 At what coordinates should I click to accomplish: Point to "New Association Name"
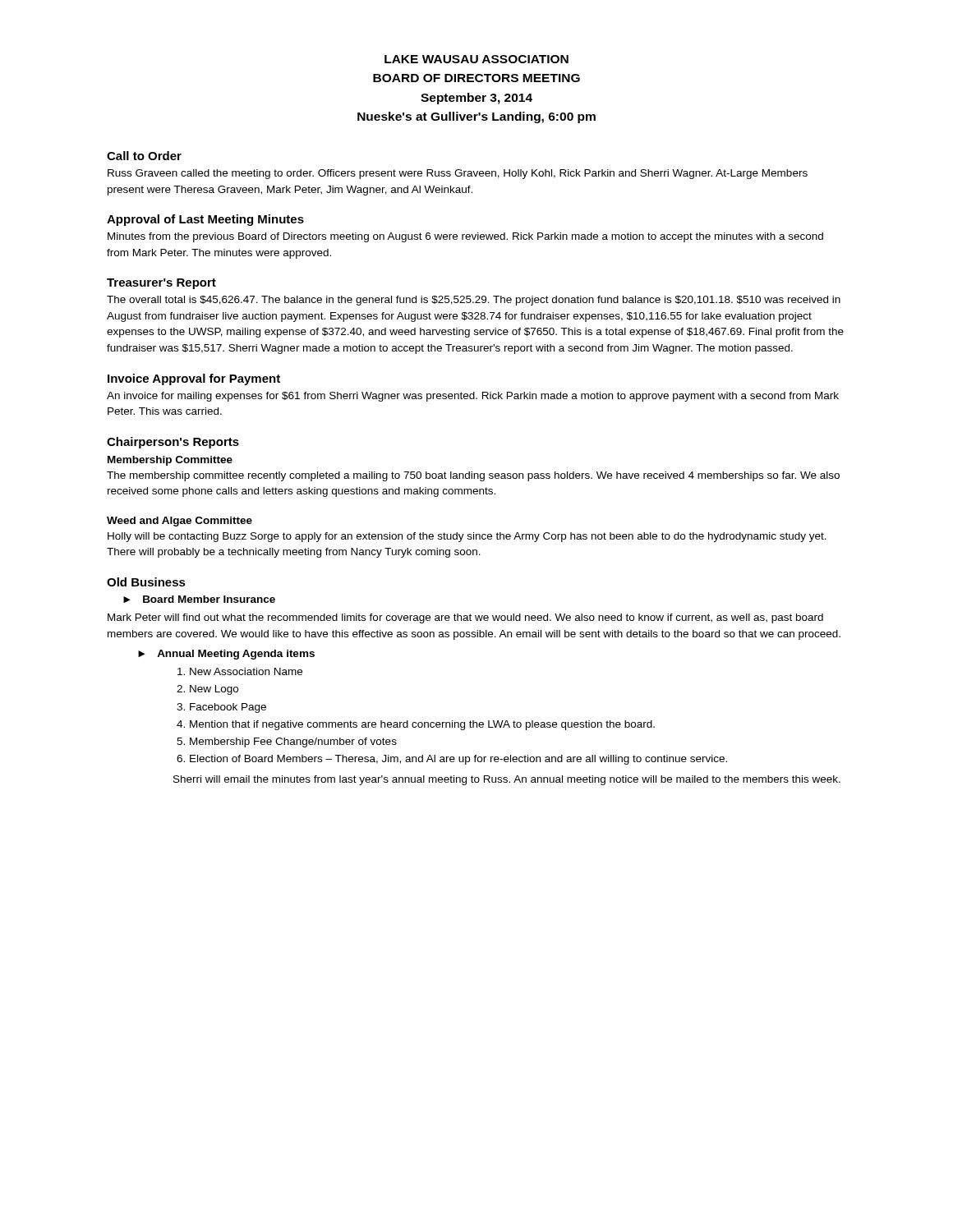(246, 672)
